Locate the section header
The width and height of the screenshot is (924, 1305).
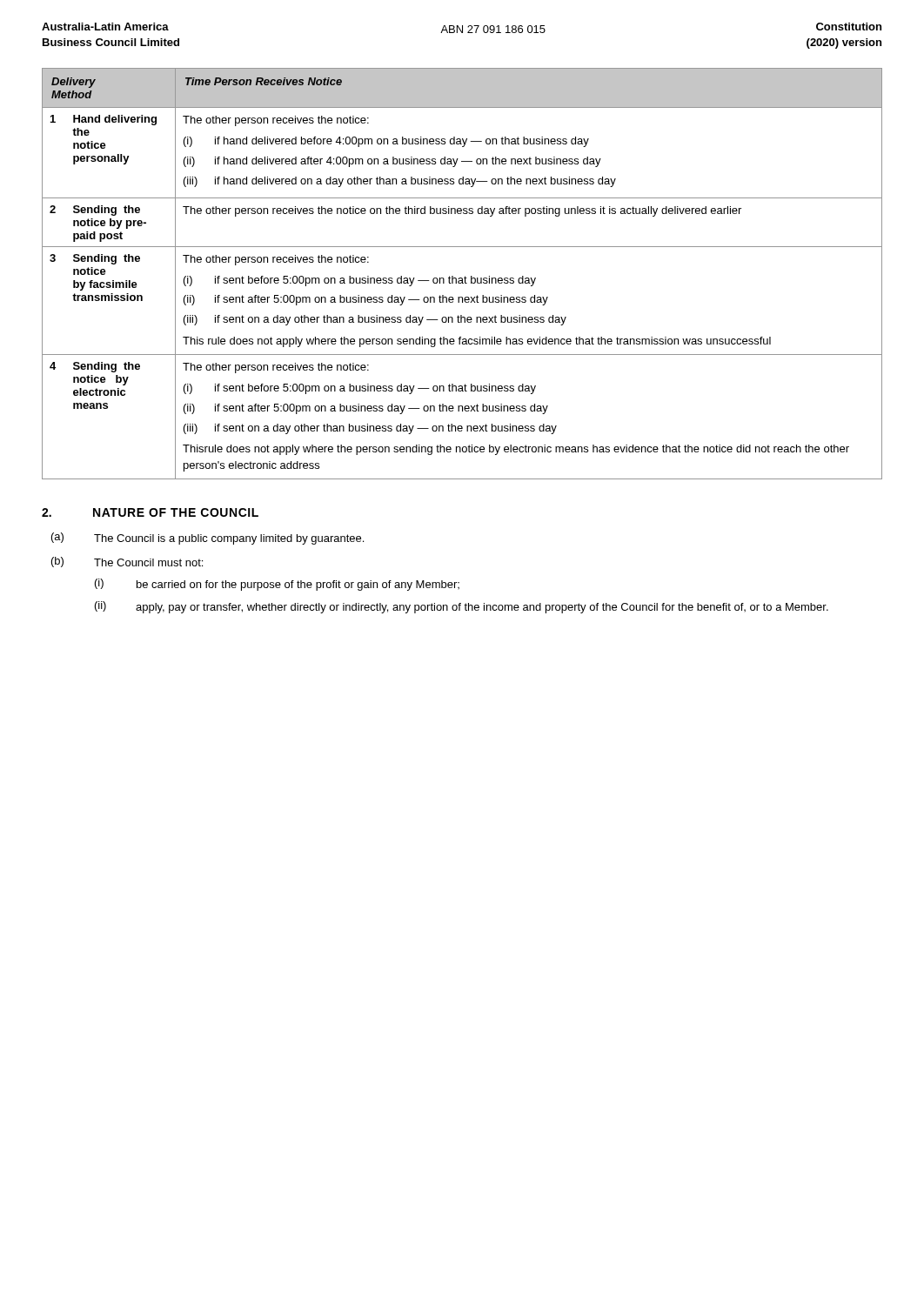pyautogui.click(x=150, y=512)
